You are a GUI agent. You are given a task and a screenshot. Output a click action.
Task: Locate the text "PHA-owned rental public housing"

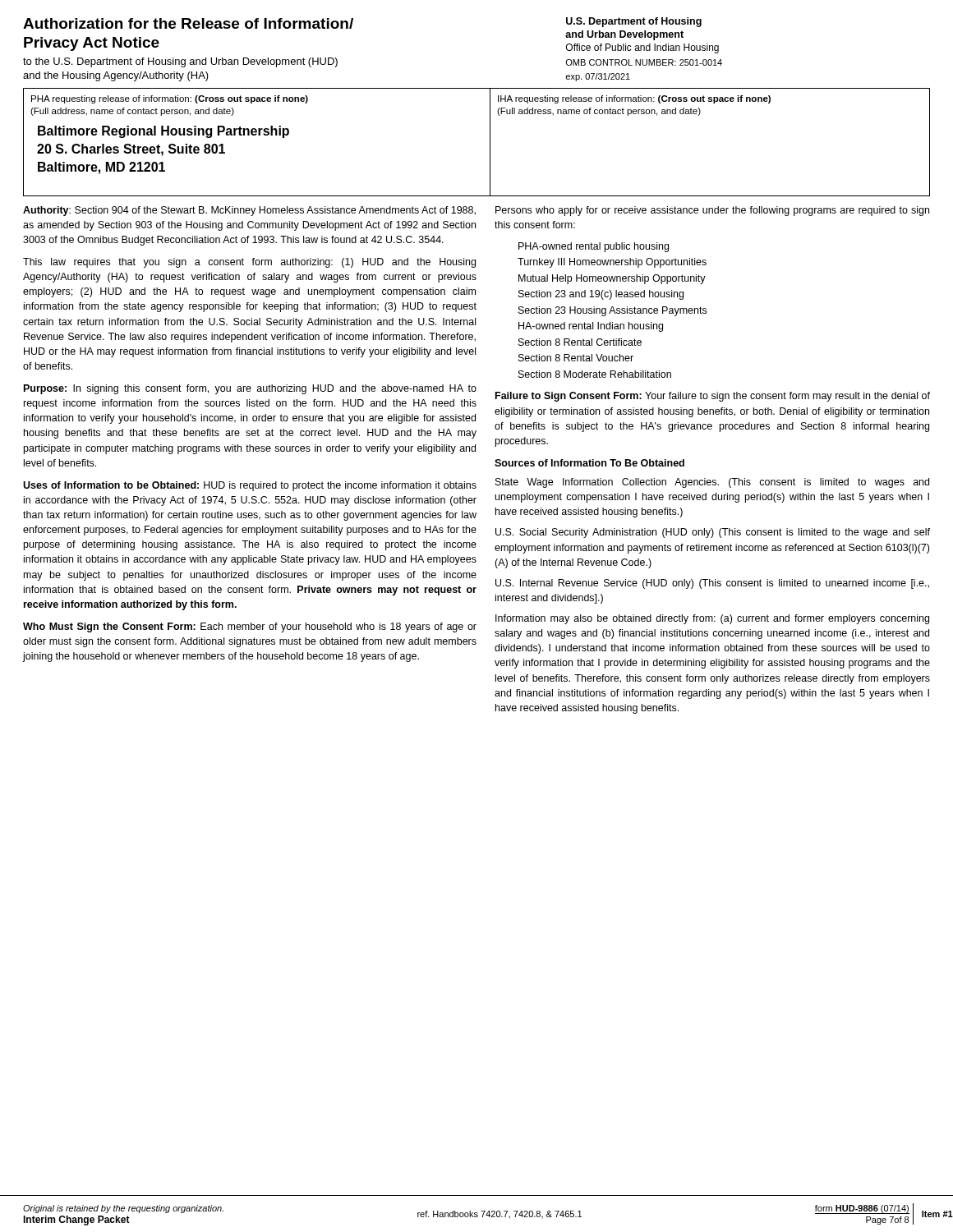(x=594, y=246)
